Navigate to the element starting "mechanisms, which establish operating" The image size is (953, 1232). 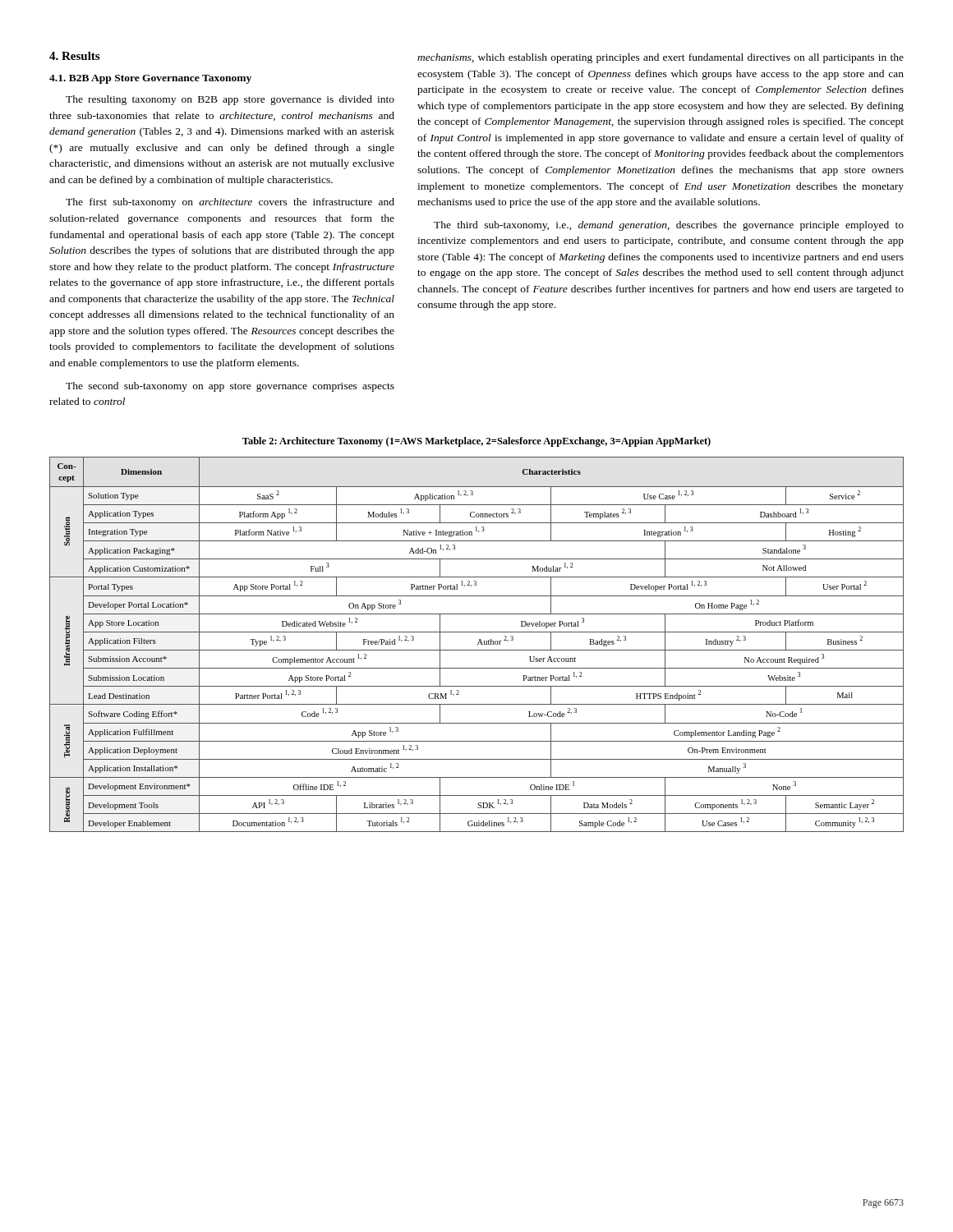[x=661, y=181]
